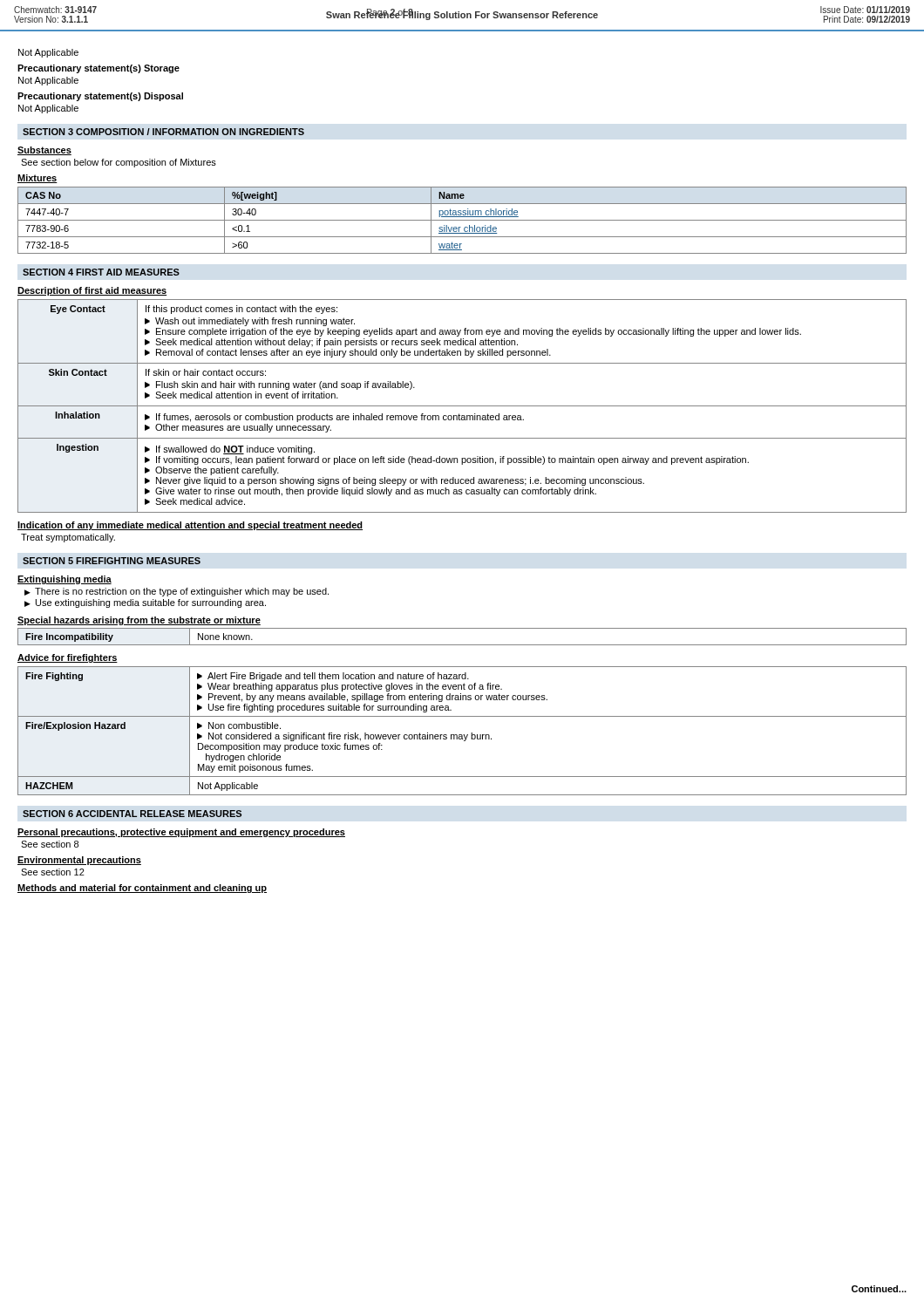The width and height of the screenshot is (924, 1308).
Task: Select the section header containing "Environmental precautions"
Action: (79, 860)
